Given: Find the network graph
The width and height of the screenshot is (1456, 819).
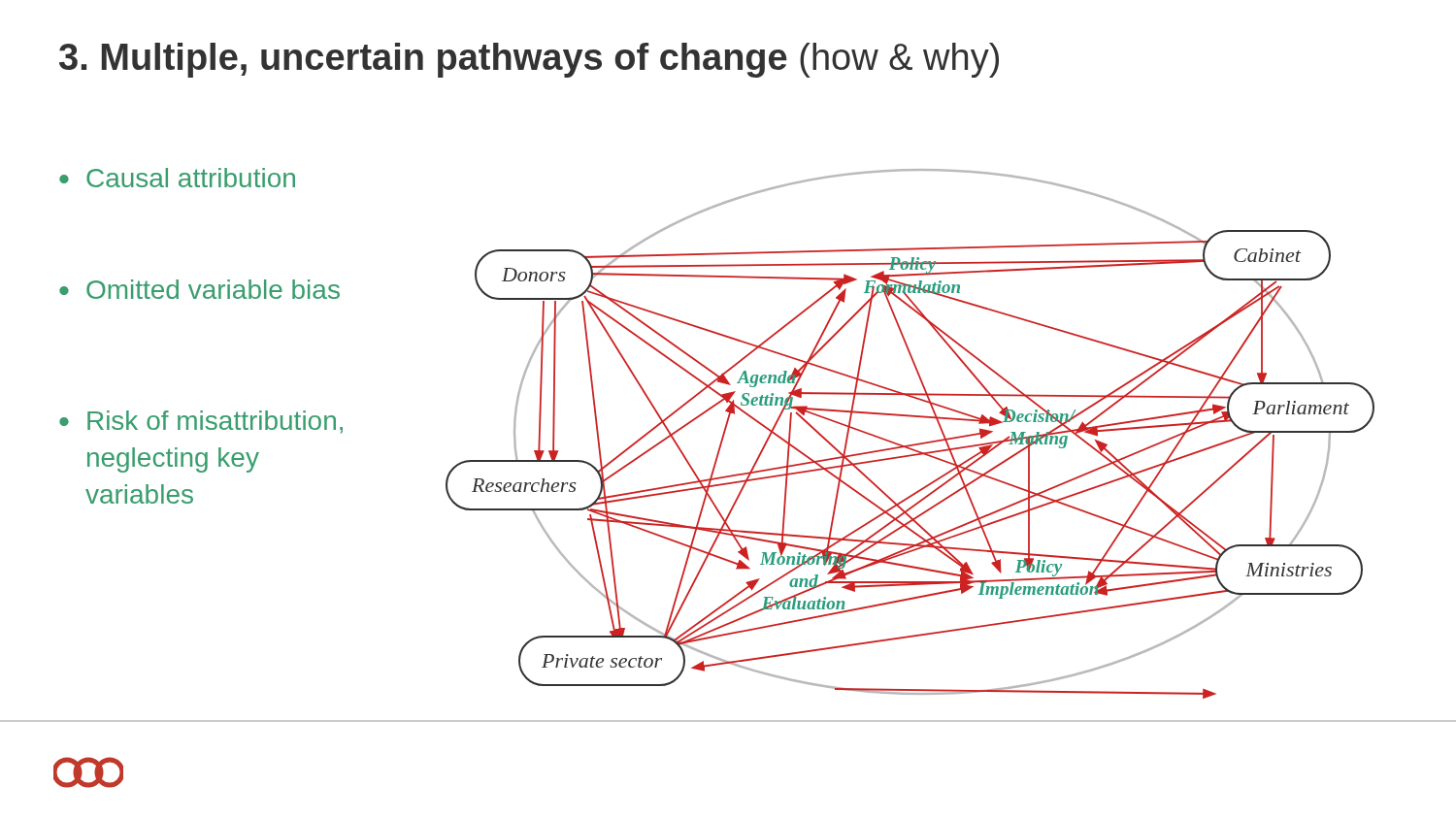Looking at the screenshot, I should (888, 427).
